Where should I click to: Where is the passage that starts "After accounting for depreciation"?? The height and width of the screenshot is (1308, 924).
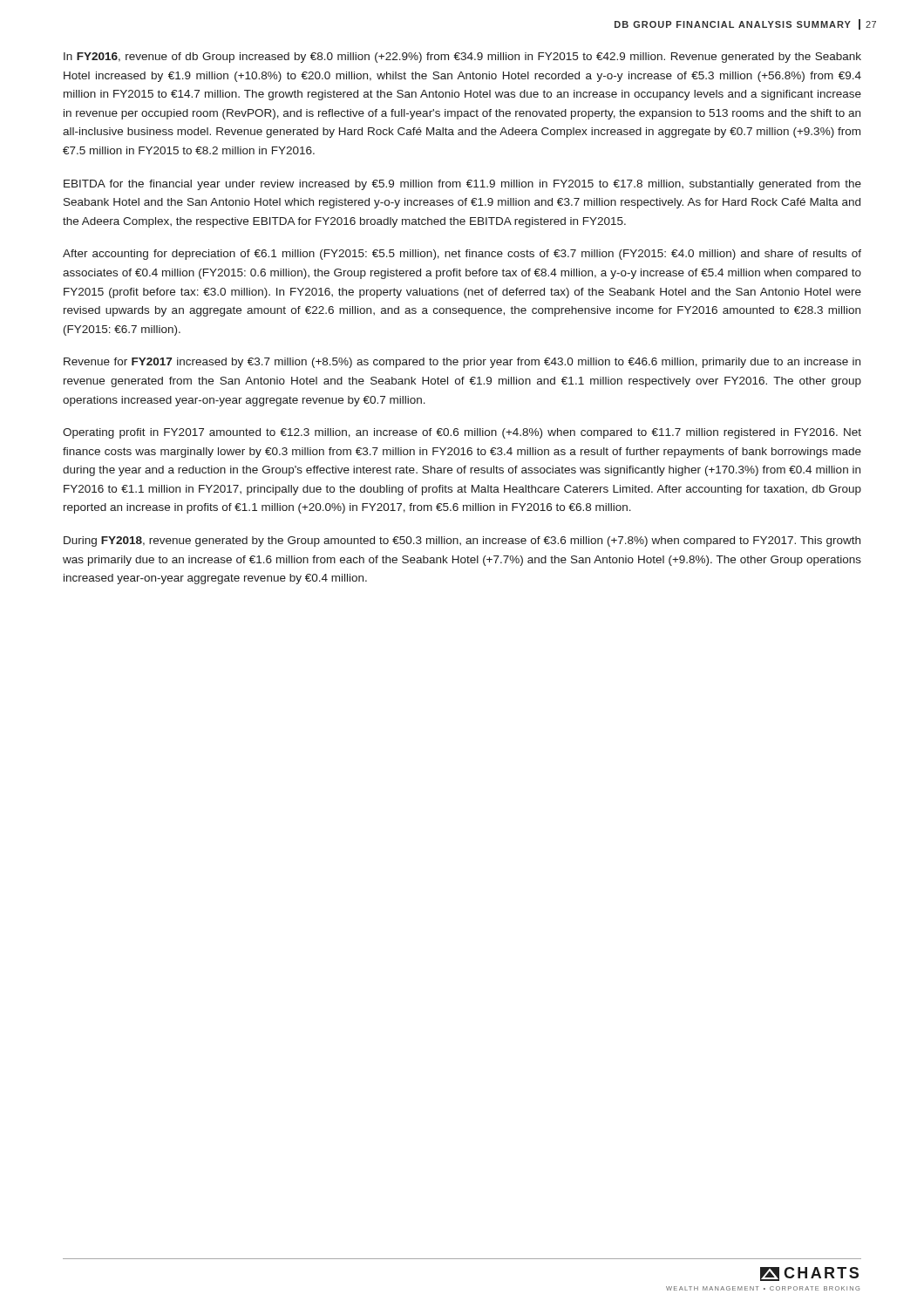point(462,291)
